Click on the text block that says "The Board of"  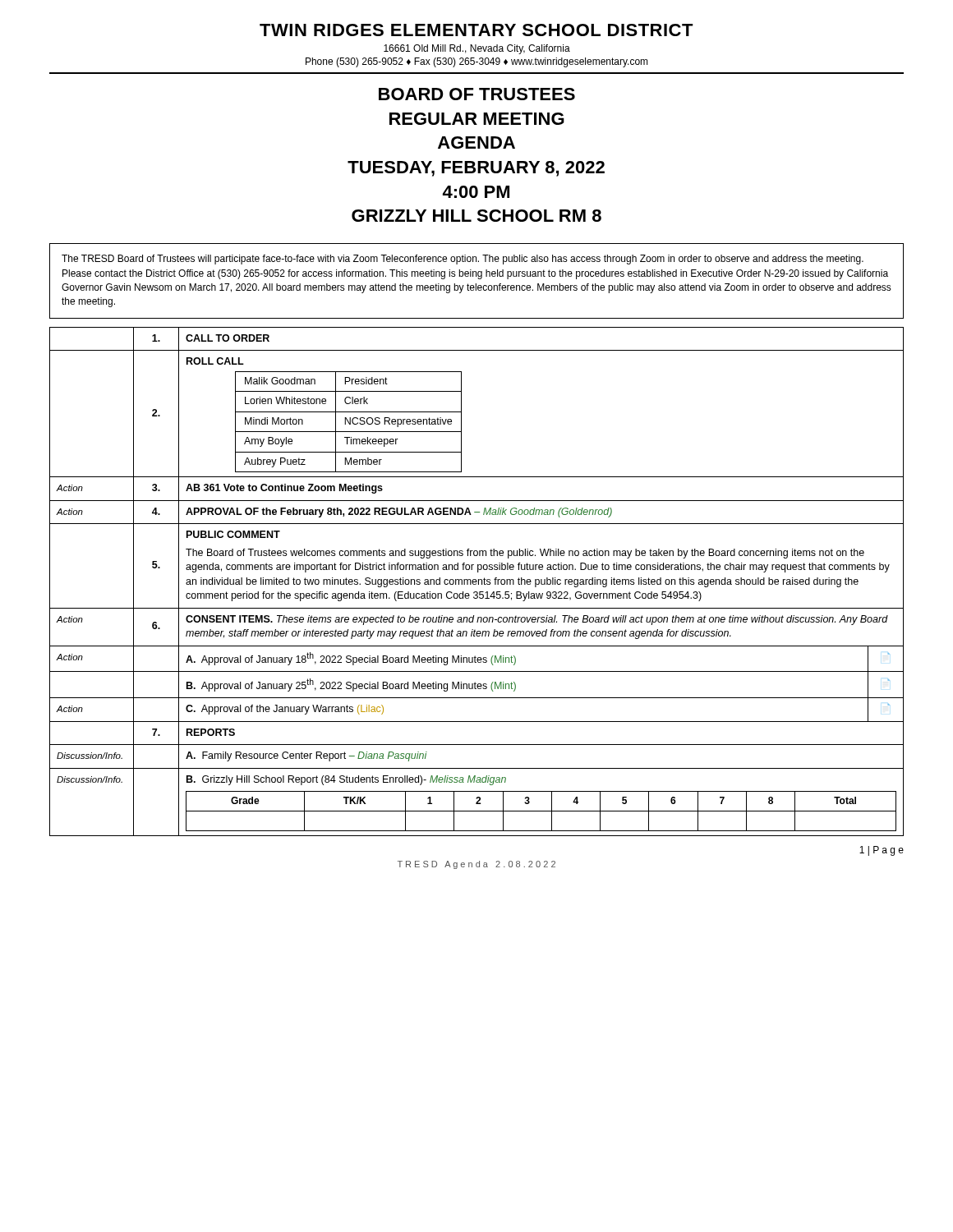[538, 574]
